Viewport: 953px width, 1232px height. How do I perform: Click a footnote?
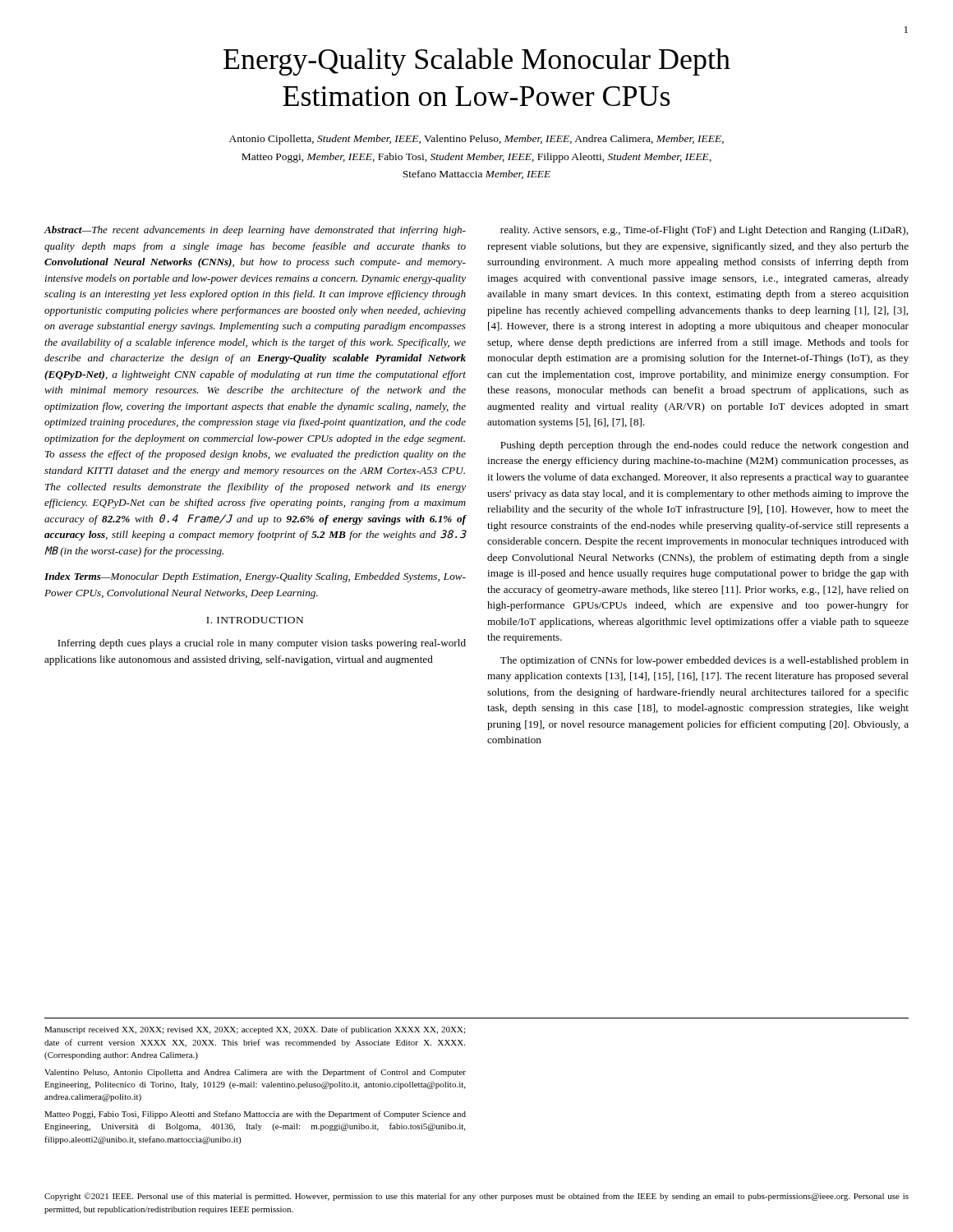pos(255,1085)
